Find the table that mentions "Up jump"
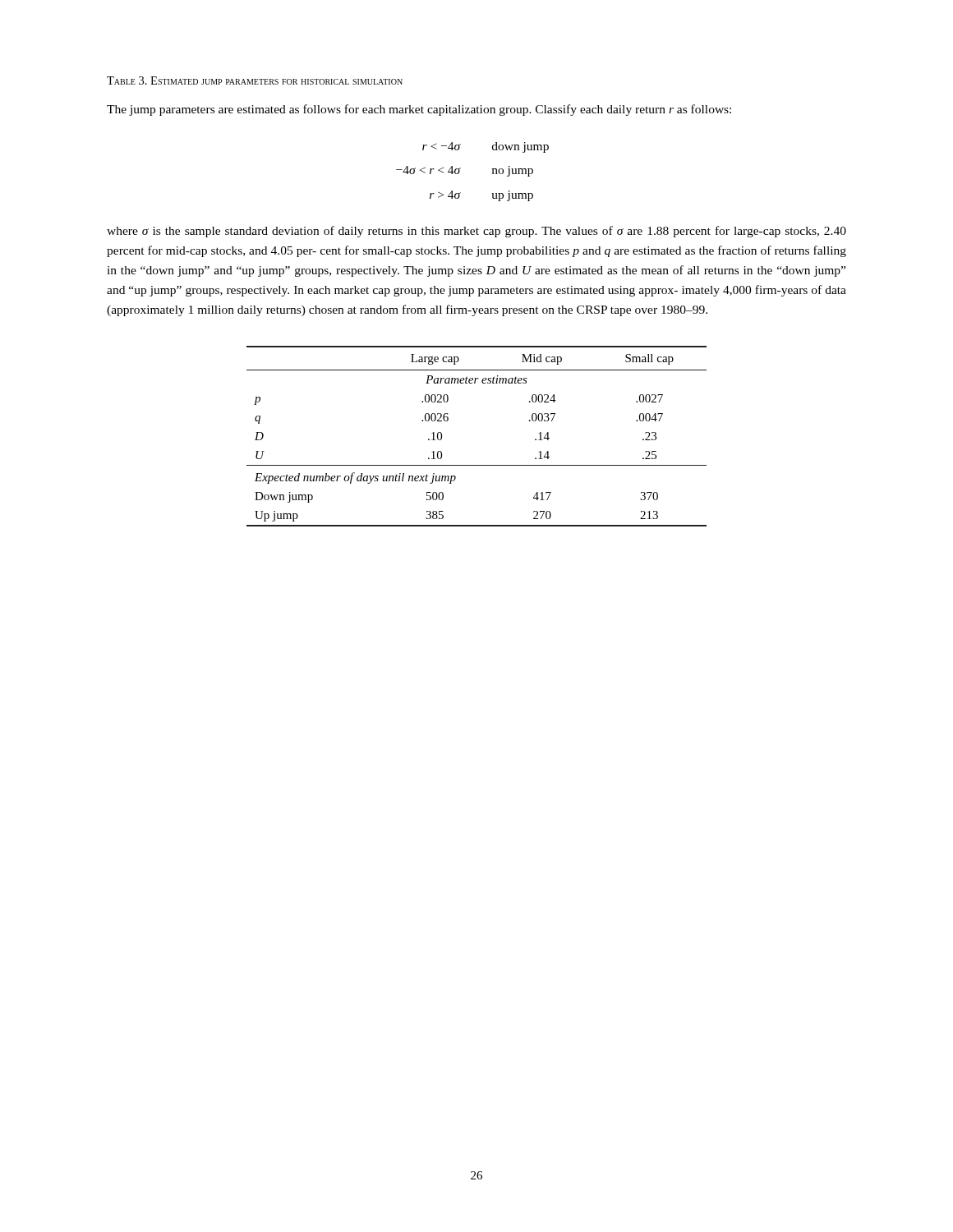 click(x=476, y=436)
